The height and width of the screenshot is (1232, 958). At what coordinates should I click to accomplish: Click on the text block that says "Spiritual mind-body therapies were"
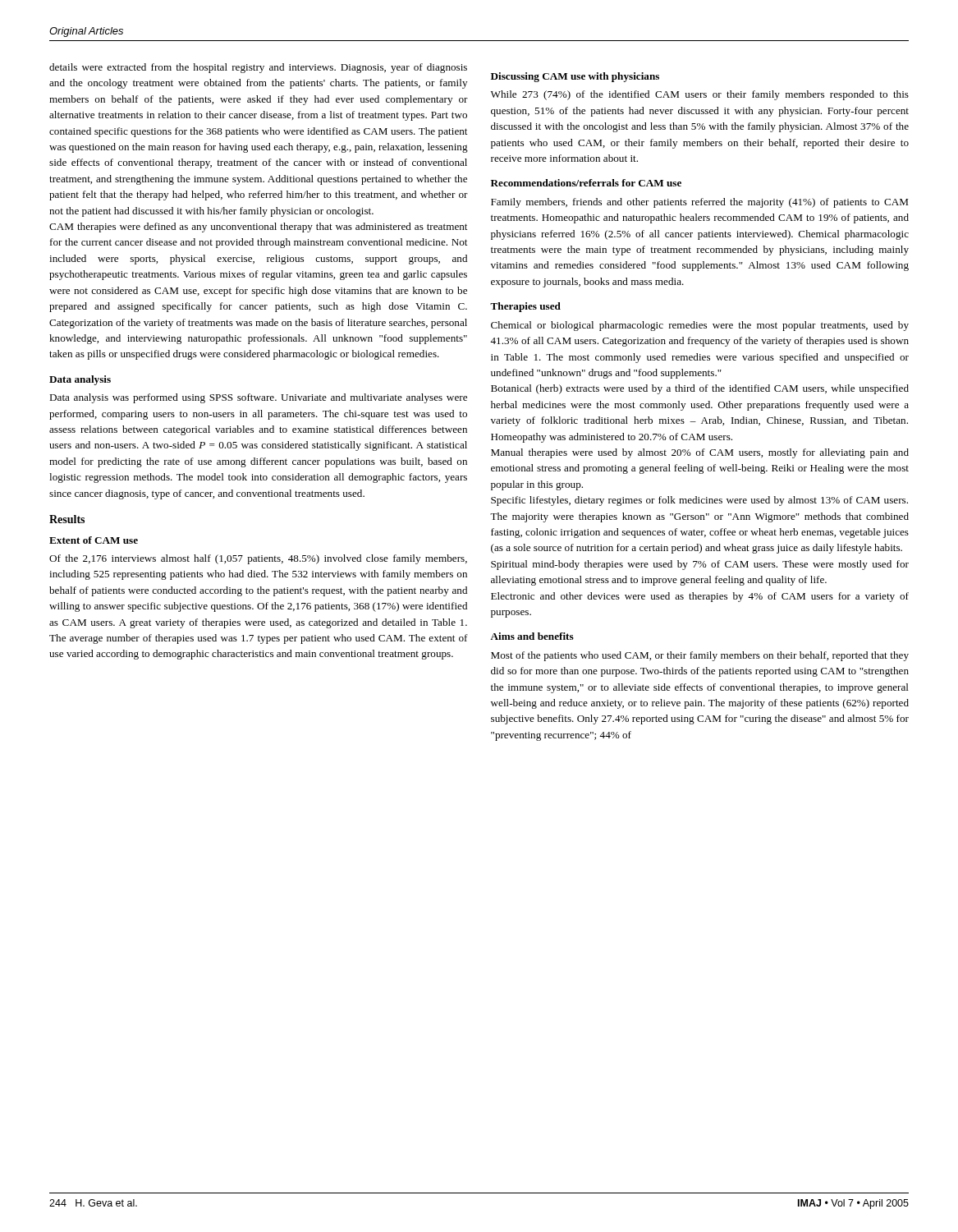pos(700,572)
